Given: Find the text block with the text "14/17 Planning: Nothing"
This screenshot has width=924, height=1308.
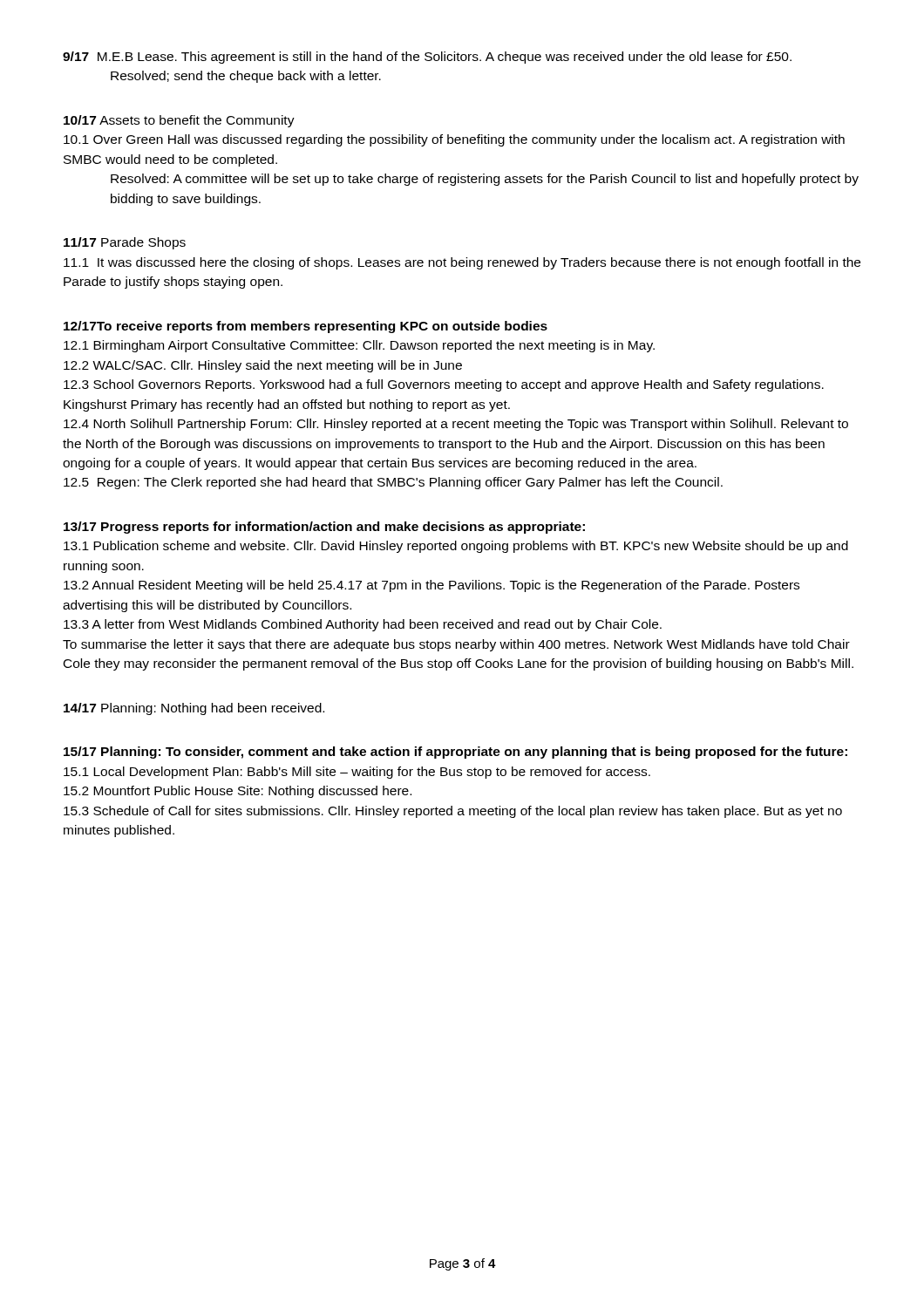Looking at the screenshot, I should point(194,709).
